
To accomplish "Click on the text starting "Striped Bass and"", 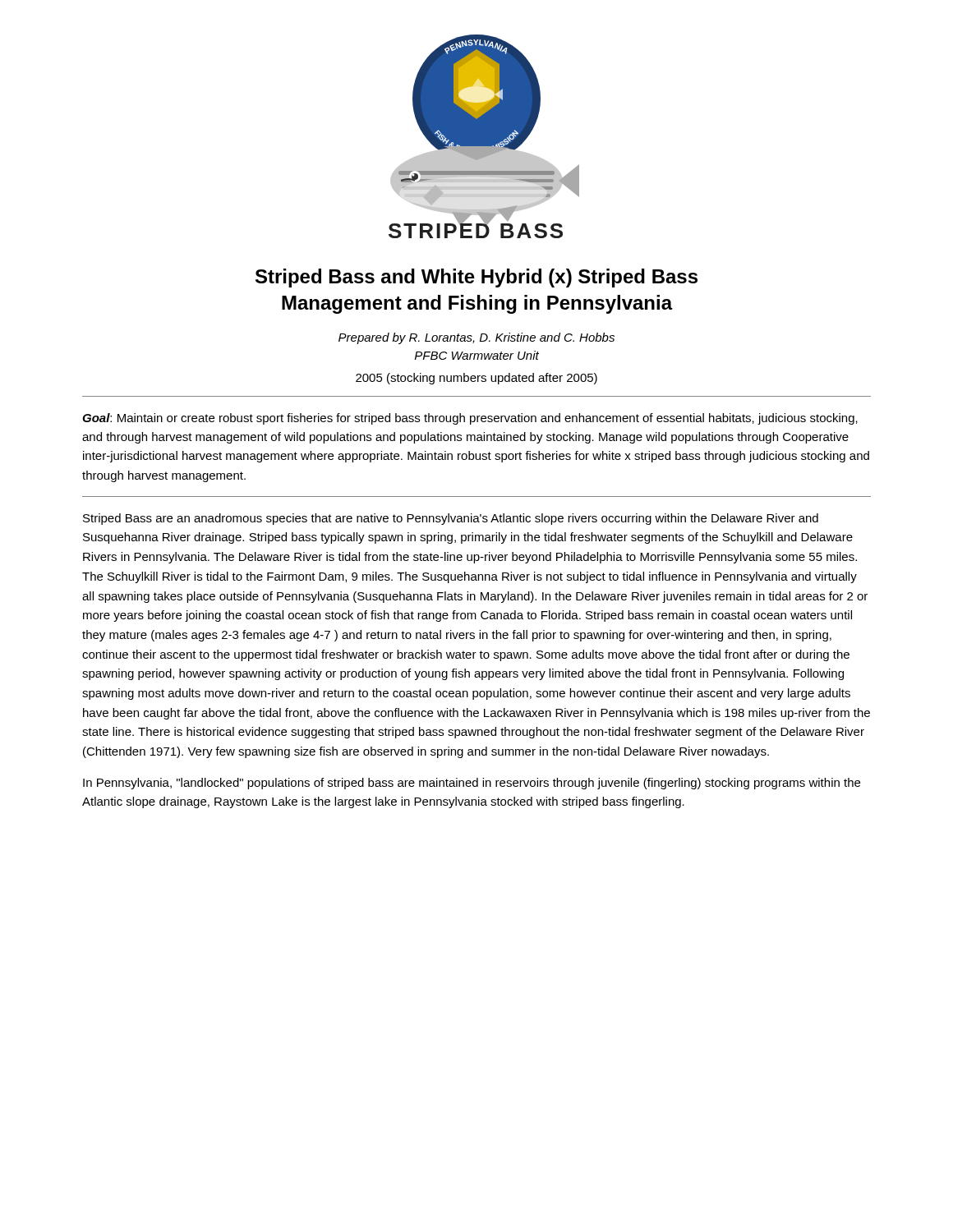I will point(476,290).
